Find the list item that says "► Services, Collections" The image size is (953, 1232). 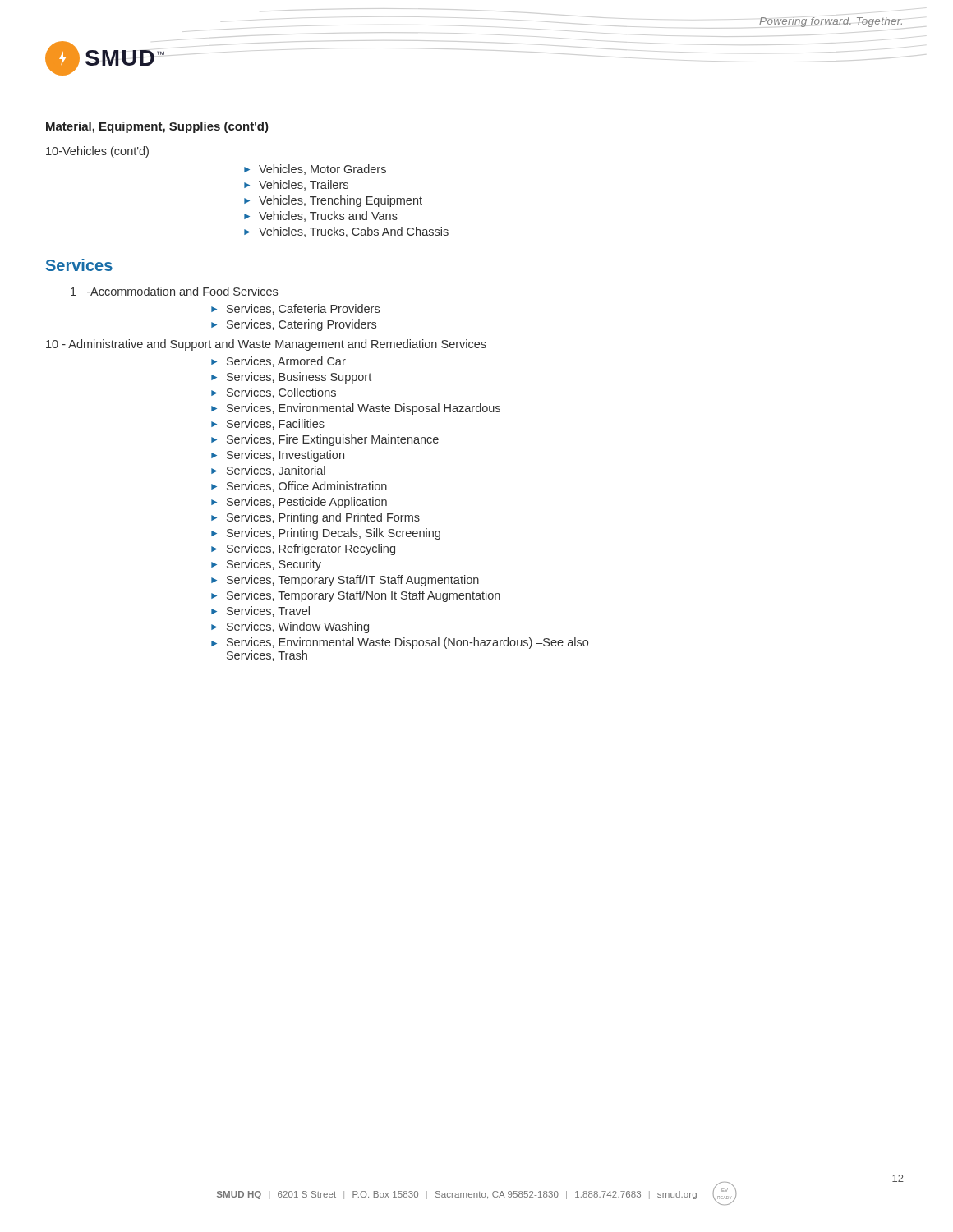coord(273,393)
